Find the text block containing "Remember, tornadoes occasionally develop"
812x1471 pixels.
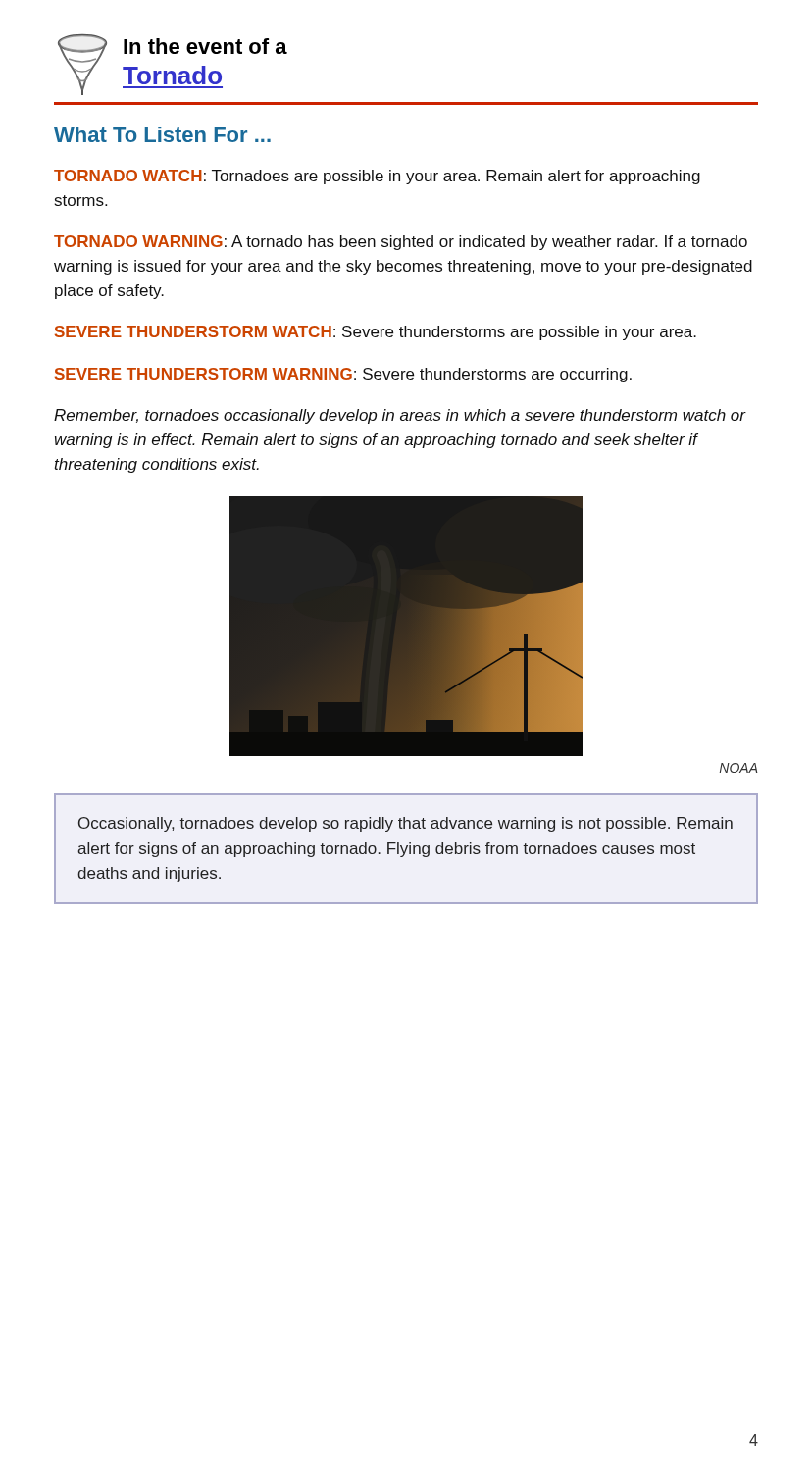(x=406, y=441)
